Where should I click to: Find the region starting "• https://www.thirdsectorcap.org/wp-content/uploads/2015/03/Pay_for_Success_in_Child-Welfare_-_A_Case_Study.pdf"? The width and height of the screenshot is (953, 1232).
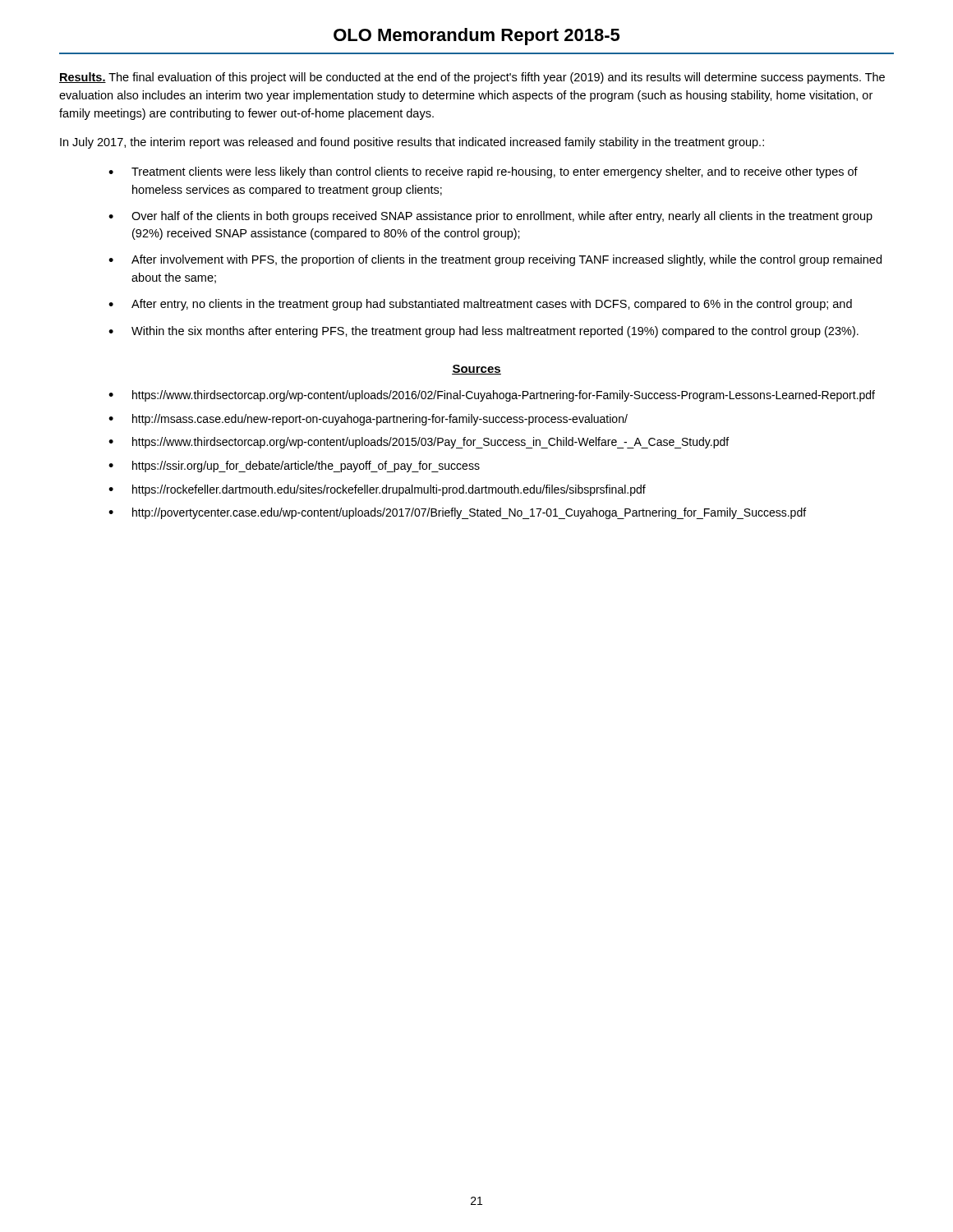[501, 443]
